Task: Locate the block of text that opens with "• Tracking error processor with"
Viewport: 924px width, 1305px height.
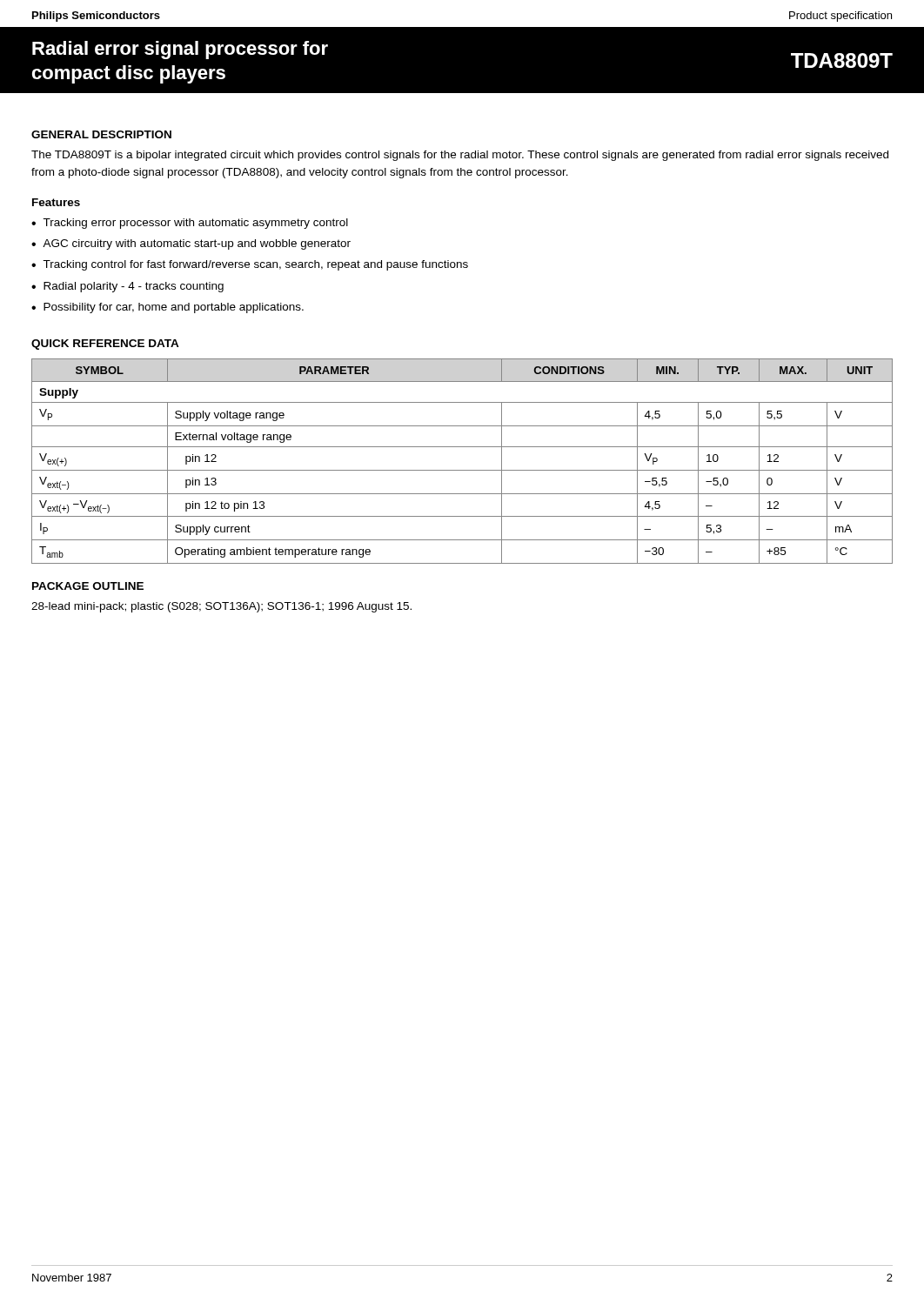Action: [x=190, y=223]
